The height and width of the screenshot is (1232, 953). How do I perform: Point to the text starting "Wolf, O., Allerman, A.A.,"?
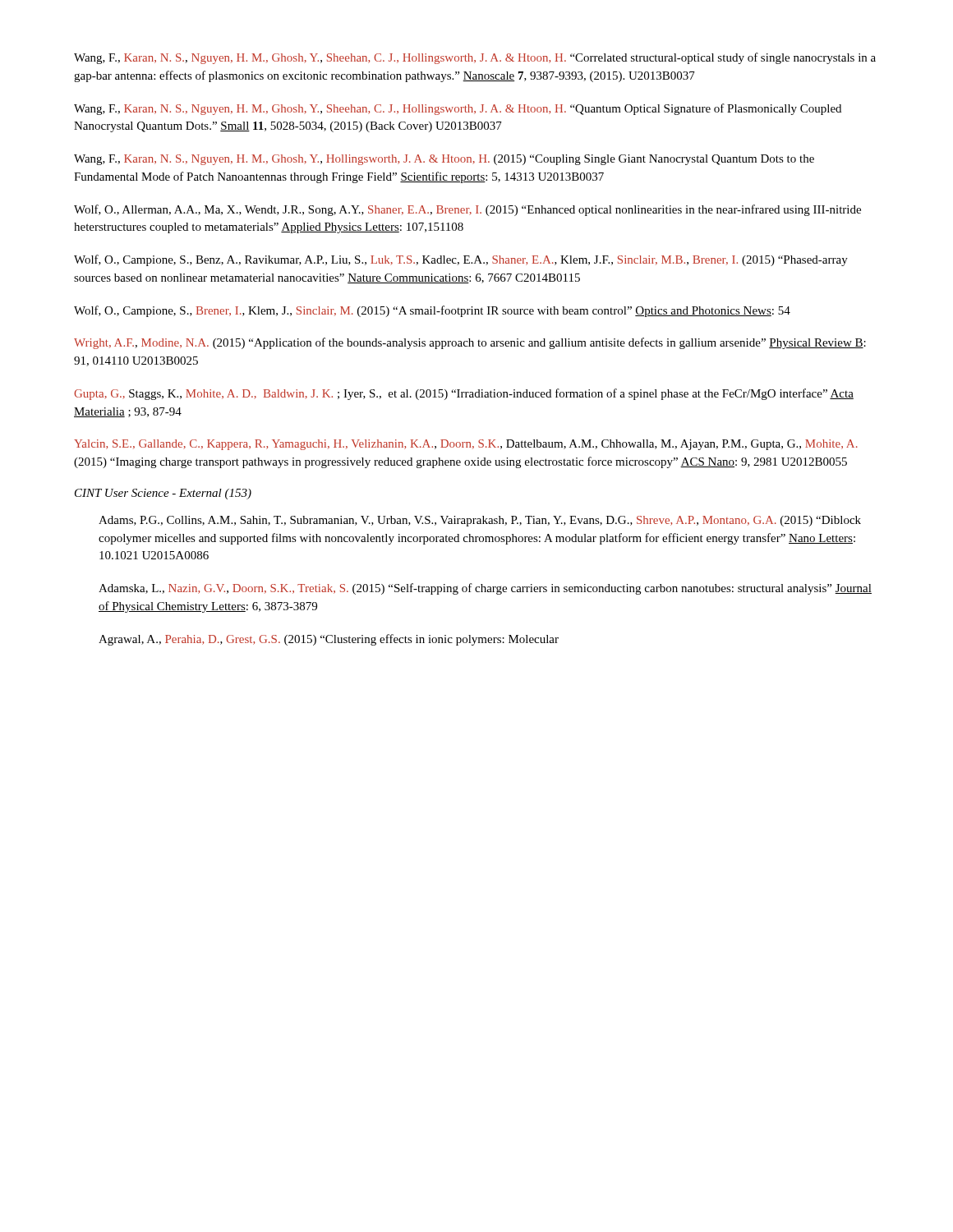(x=476, y=219)
